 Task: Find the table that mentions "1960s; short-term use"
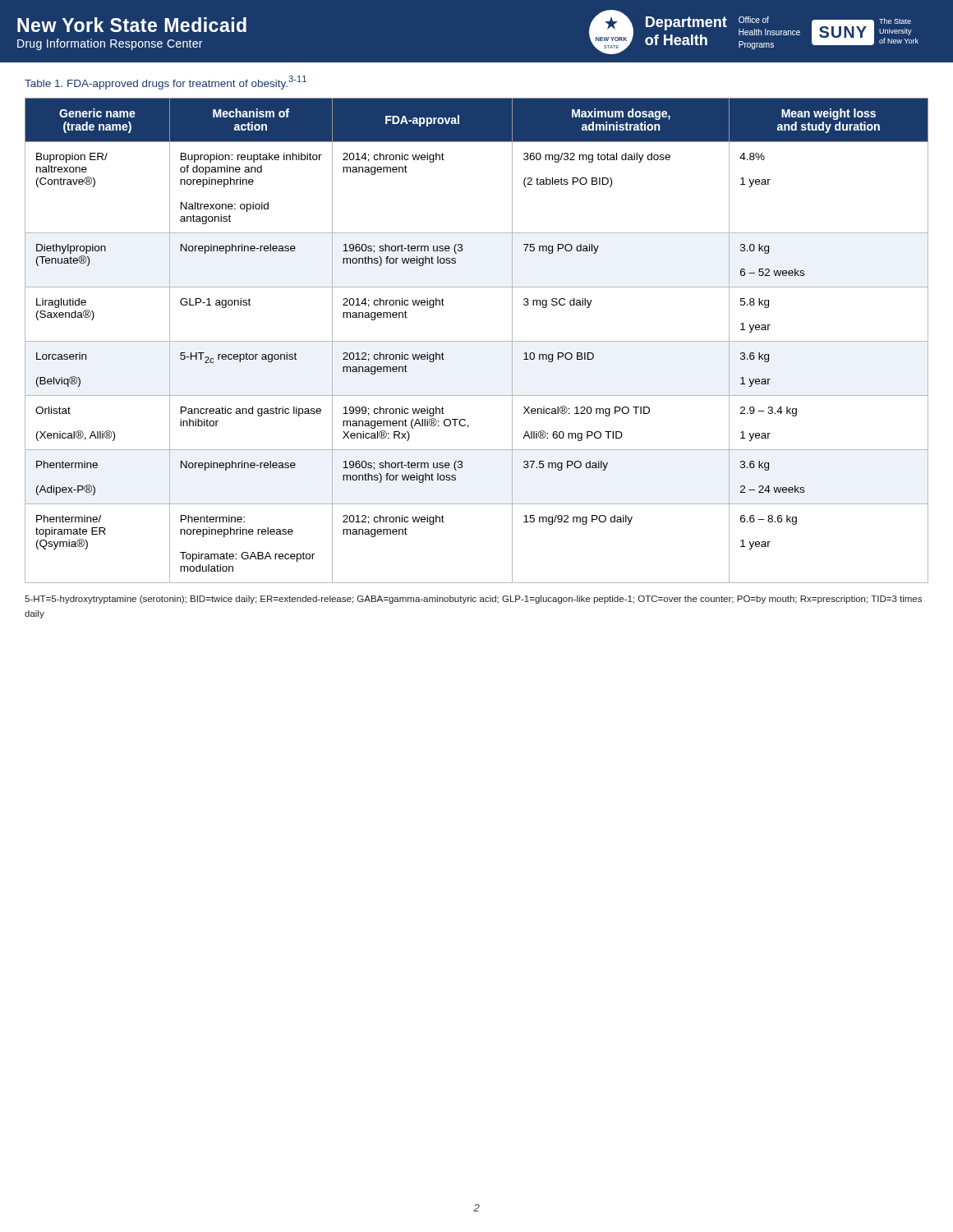pyautogui.click(x=476, y=340)
